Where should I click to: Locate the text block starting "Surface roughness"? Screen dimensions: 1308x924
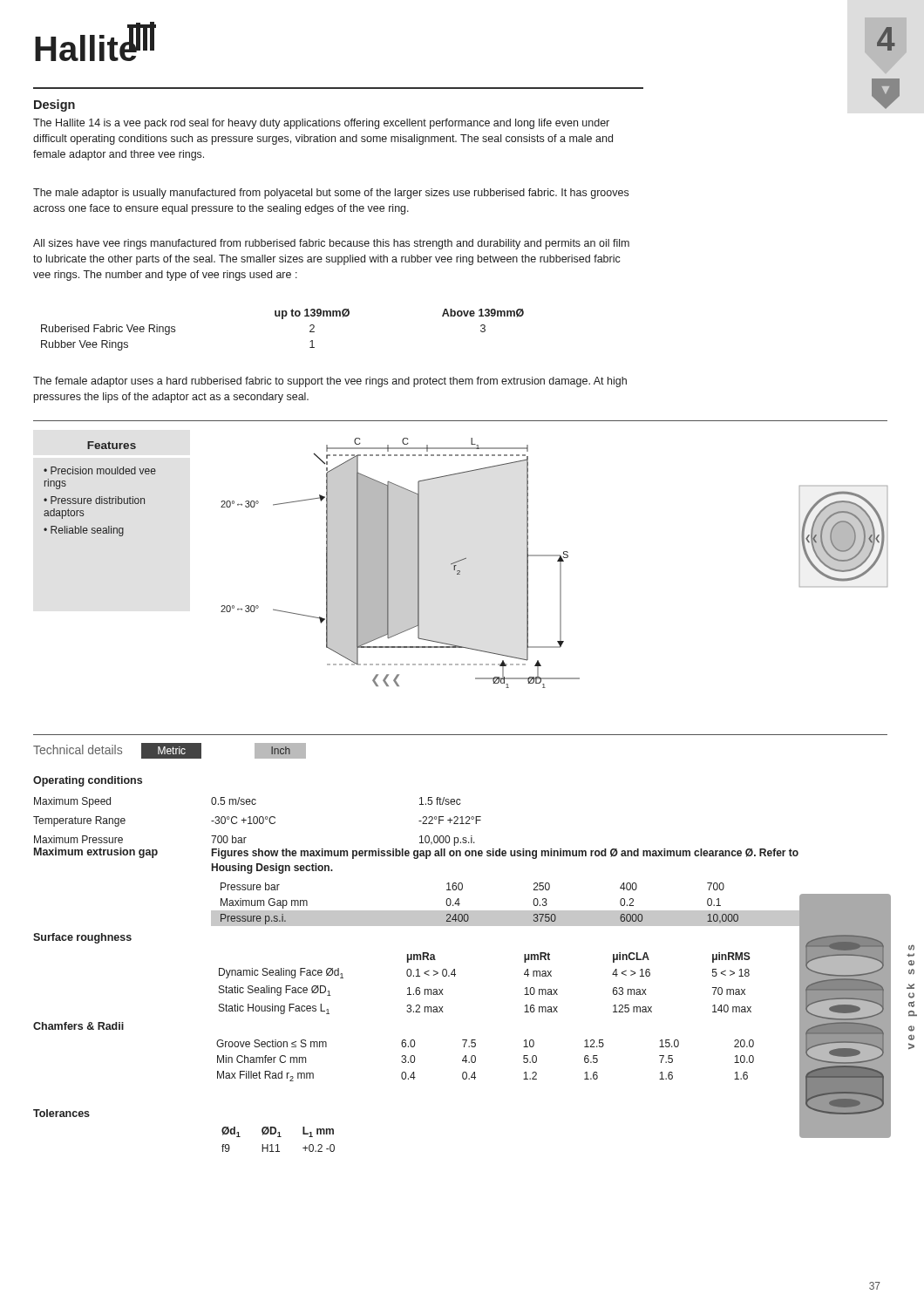coord(82,937)
